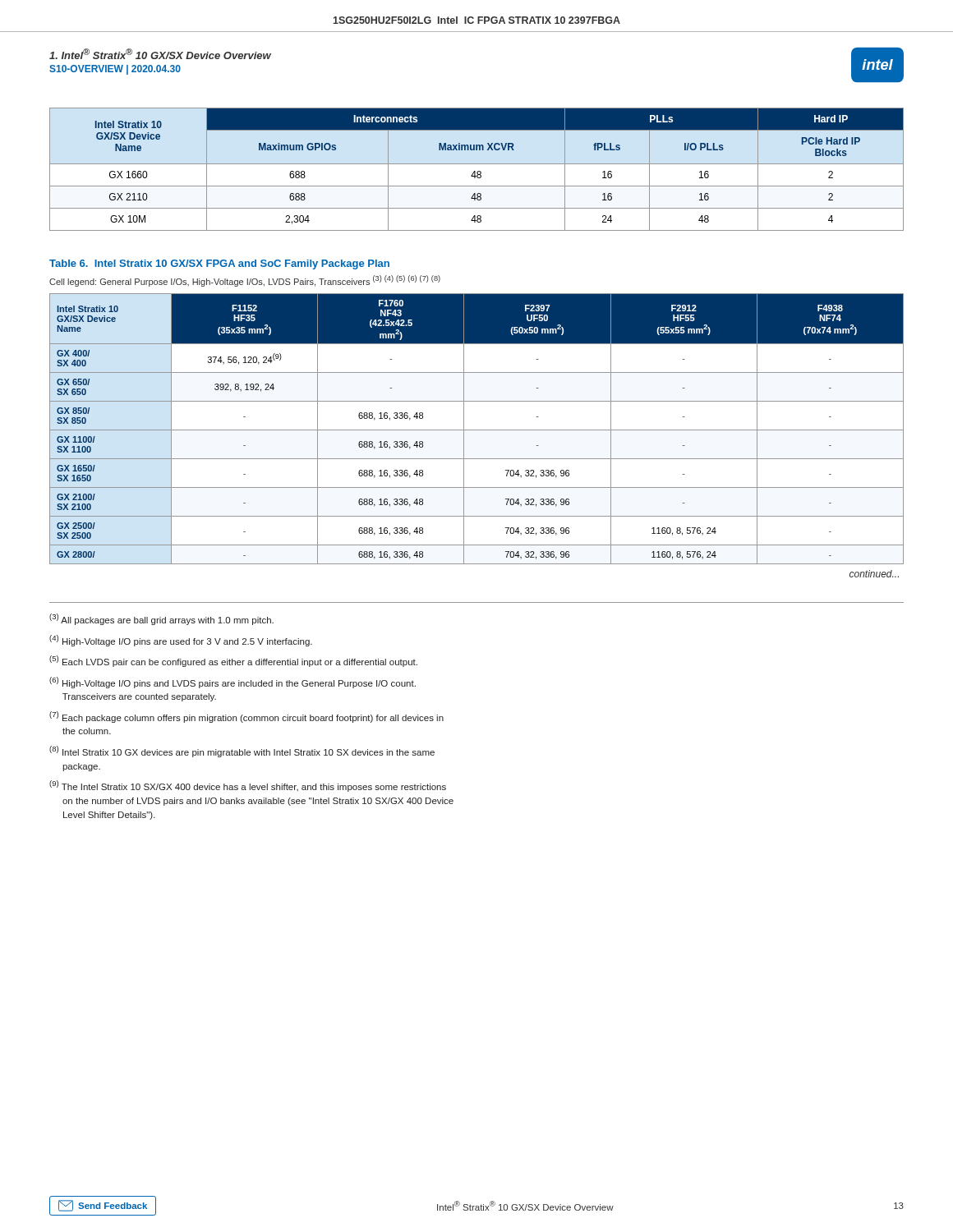953x1232 pixels.
Task: Select the footnote that reads "(3) All packages are ball grid arrays"
Action: tap(162, 619)
